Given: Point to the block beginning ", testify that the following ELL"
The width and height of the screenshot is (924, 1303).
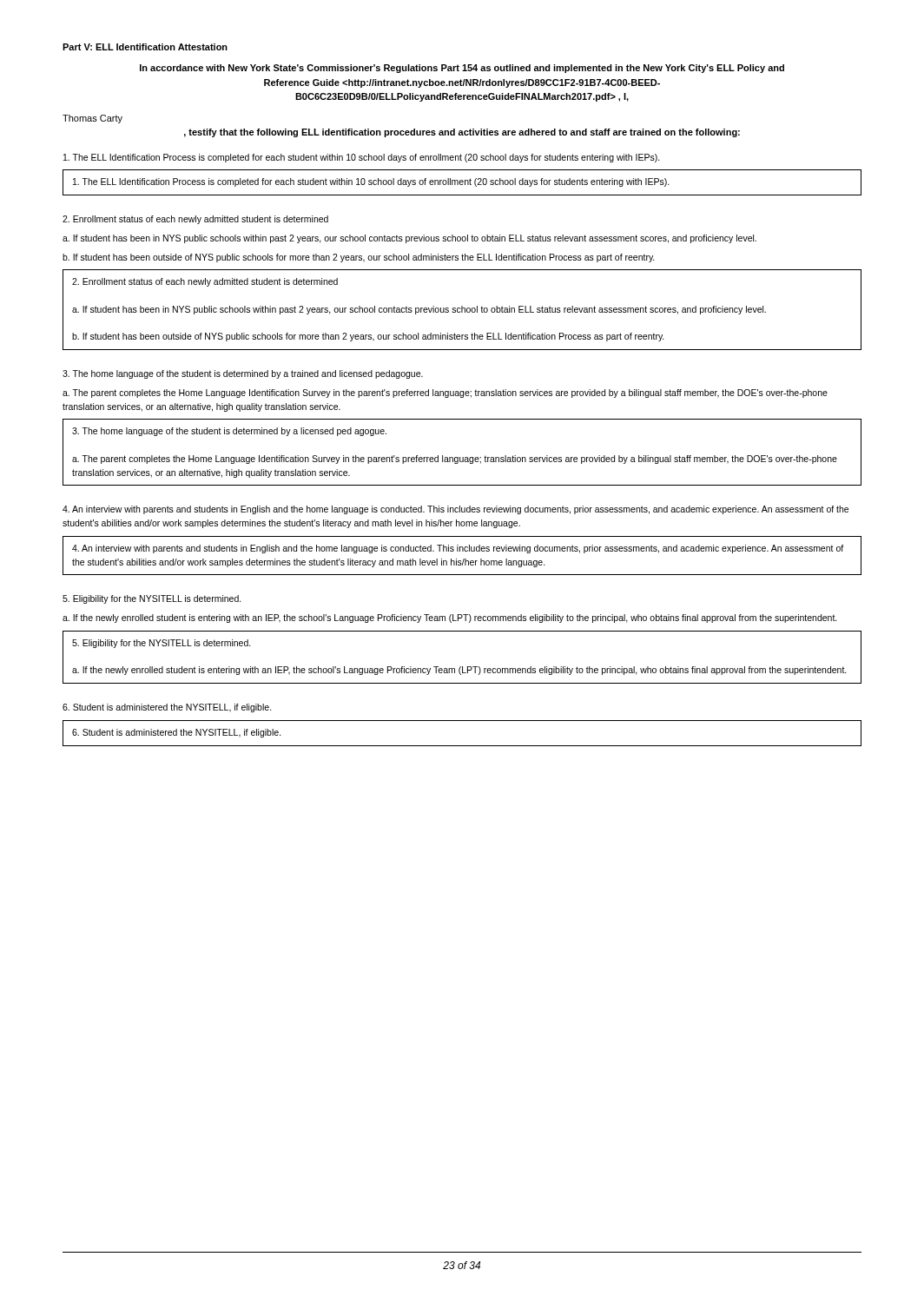Looking at the screenshot, I should [462, 132].
